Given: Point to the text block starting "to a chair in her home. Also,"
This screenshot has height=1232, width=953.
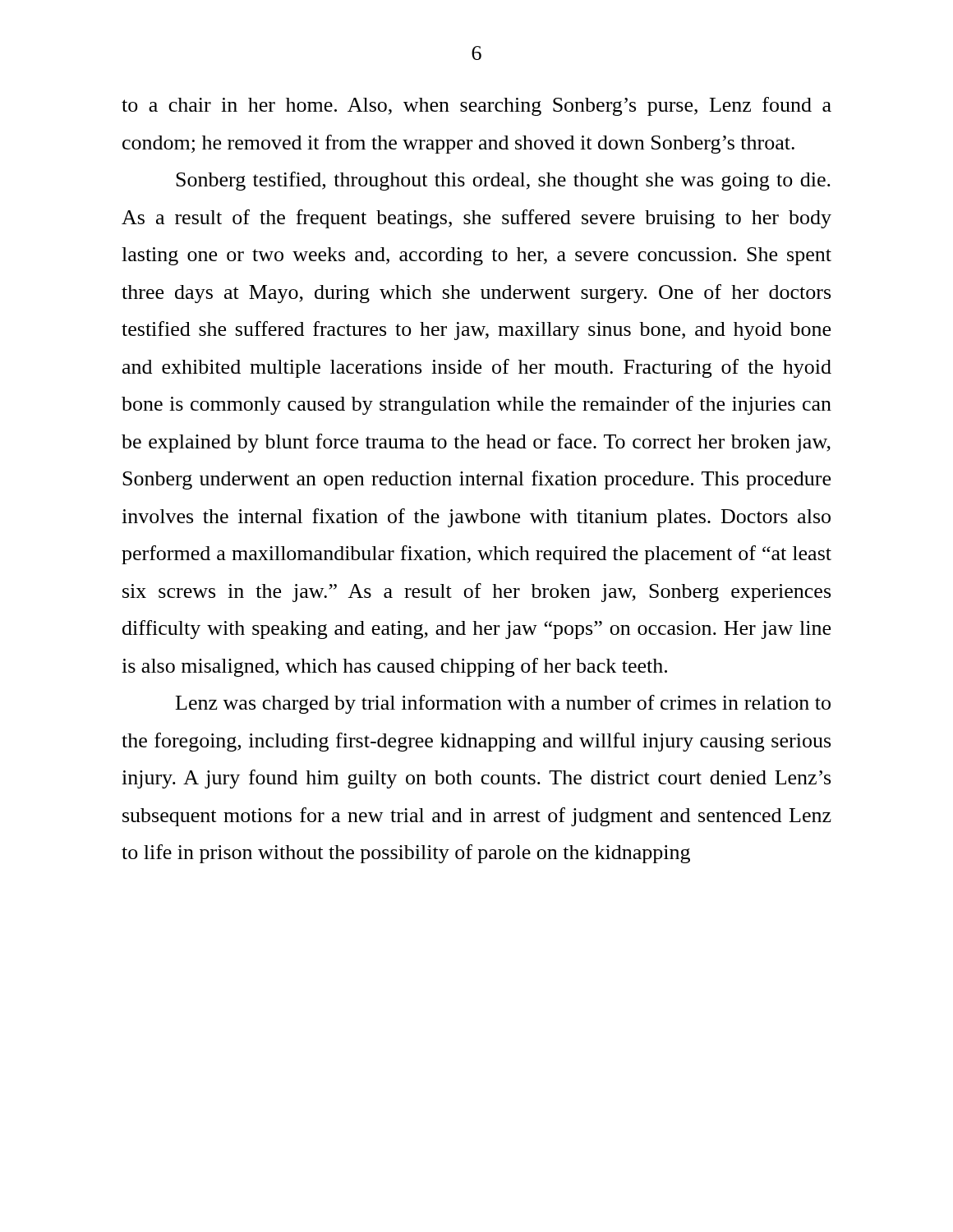Looking at the screenshot, I should (476, 106).
